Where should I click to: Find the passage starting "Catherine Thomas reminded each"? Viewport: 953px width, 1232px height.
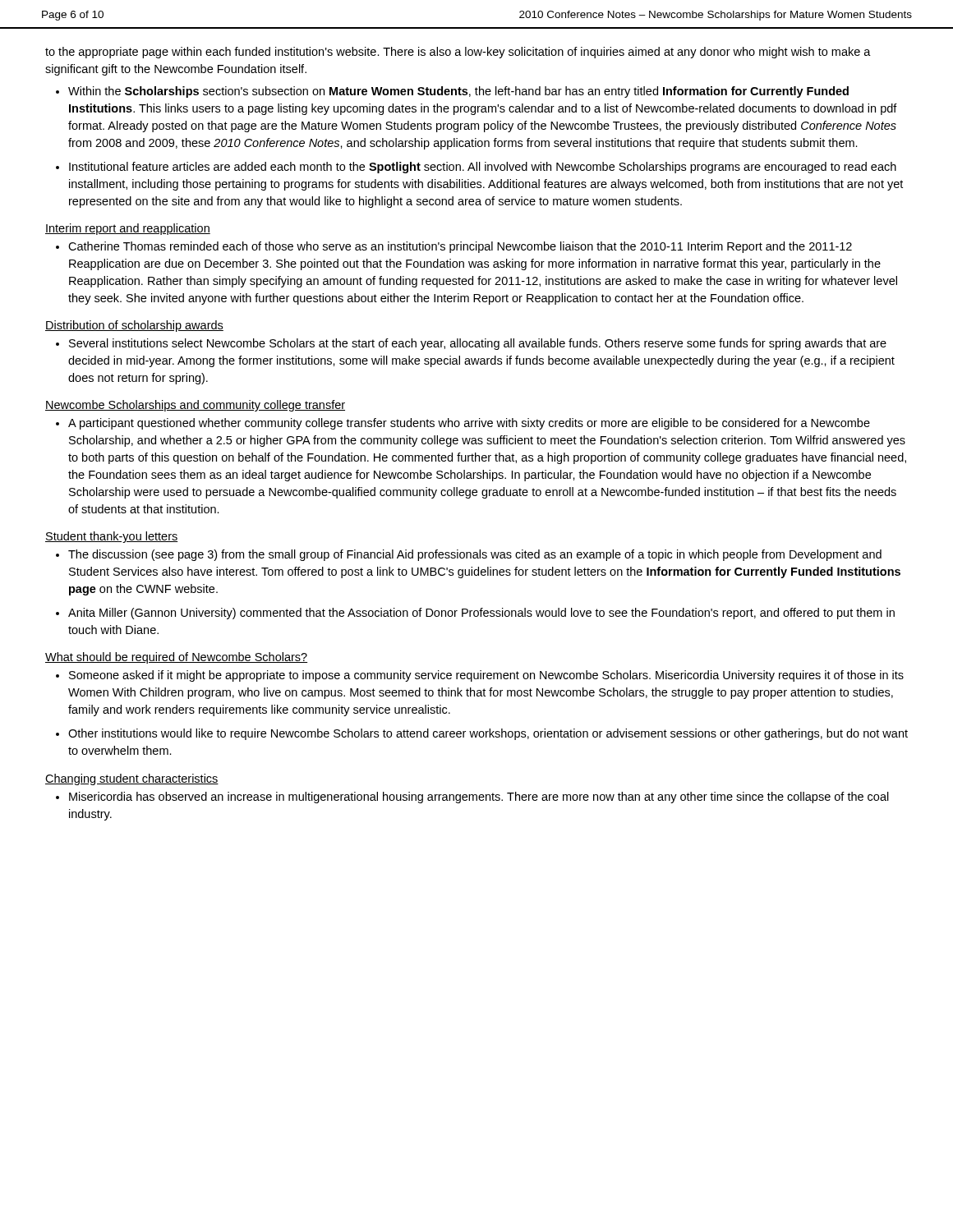pyautogui.click(x=483, y=272)
